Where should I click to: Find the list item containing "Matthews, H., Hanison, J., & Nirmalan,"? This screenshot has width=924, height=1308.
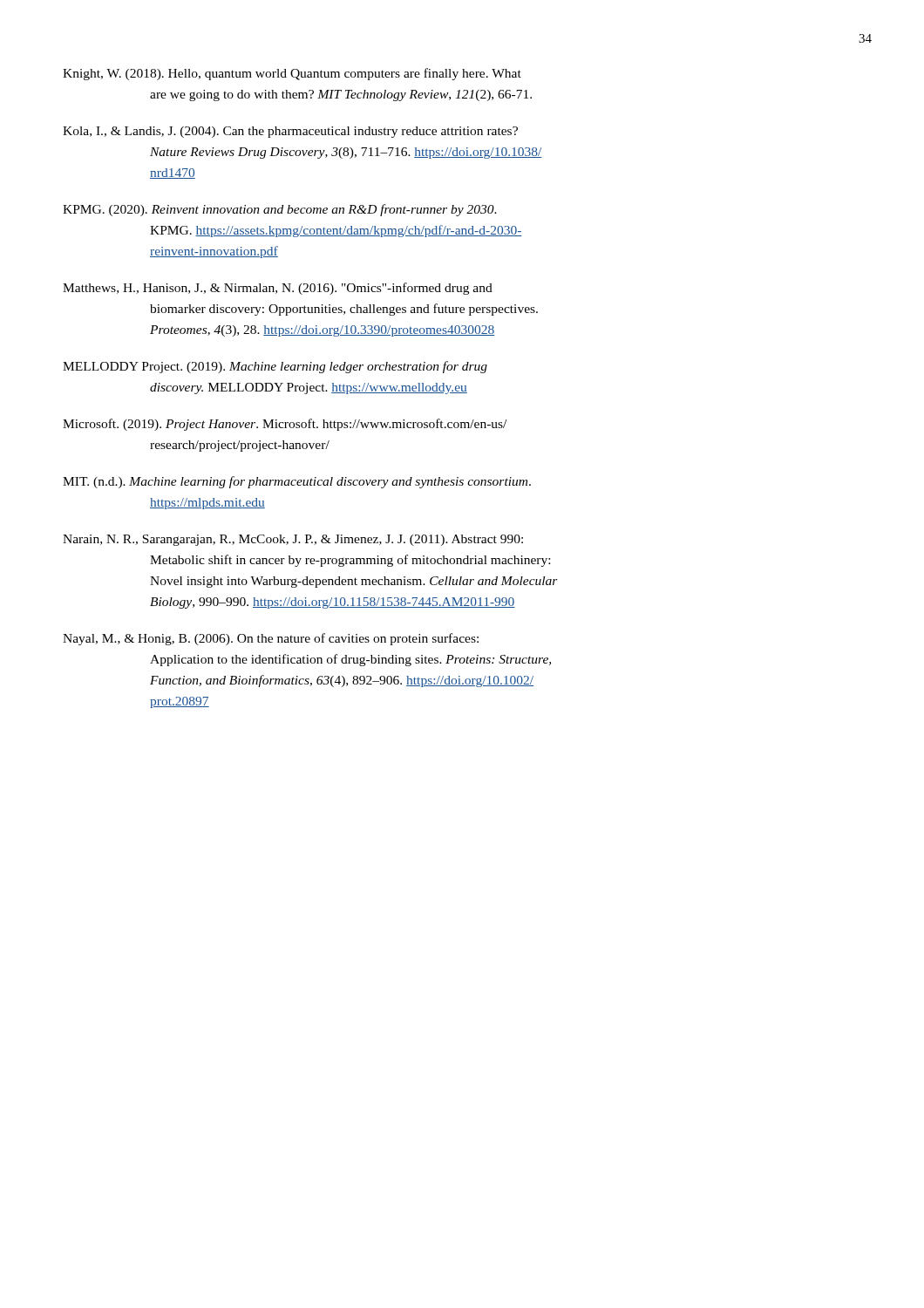[462, 310]
